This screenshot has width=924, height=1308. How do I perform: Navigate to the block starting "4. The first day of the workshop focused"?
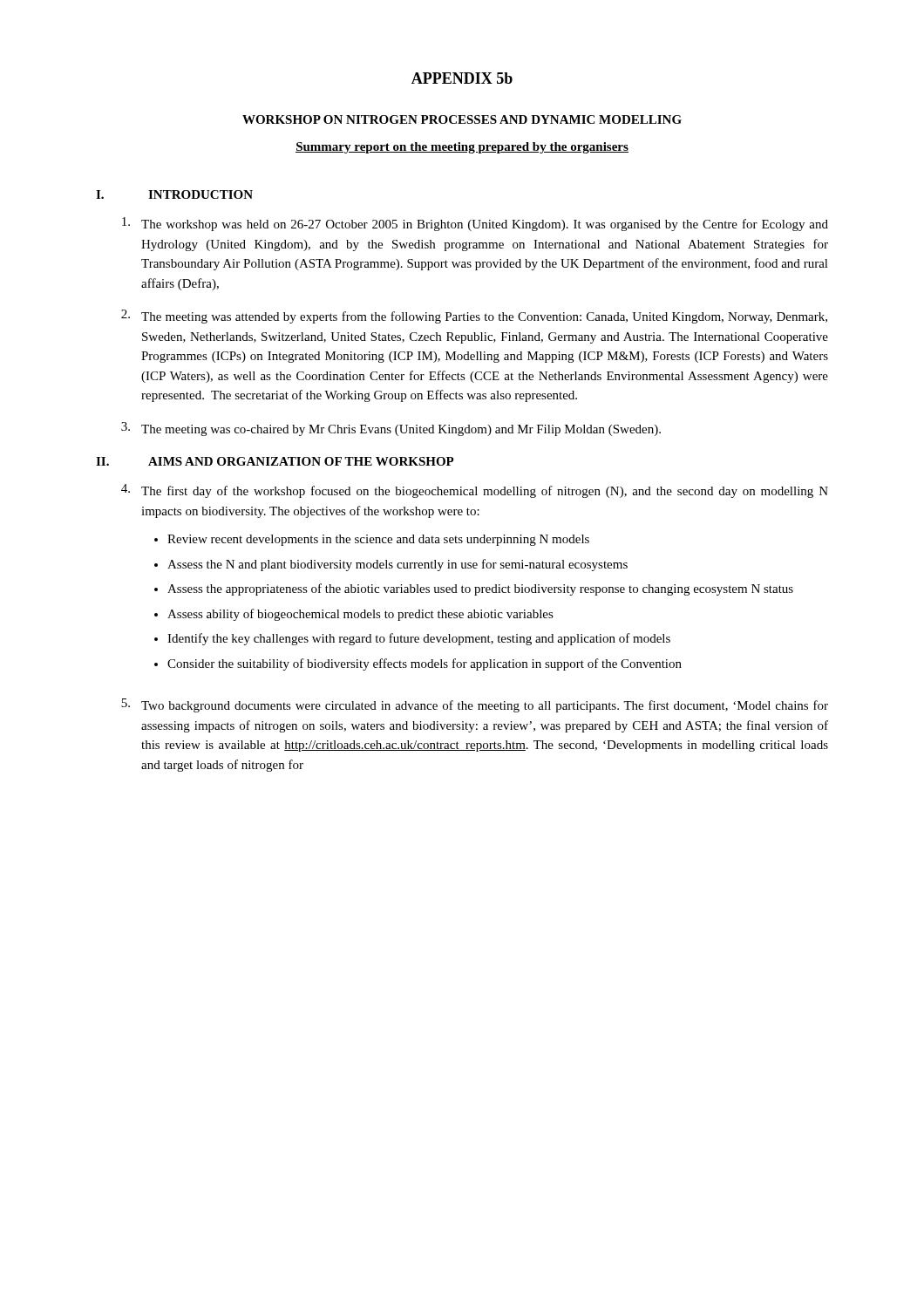(462, 582)
